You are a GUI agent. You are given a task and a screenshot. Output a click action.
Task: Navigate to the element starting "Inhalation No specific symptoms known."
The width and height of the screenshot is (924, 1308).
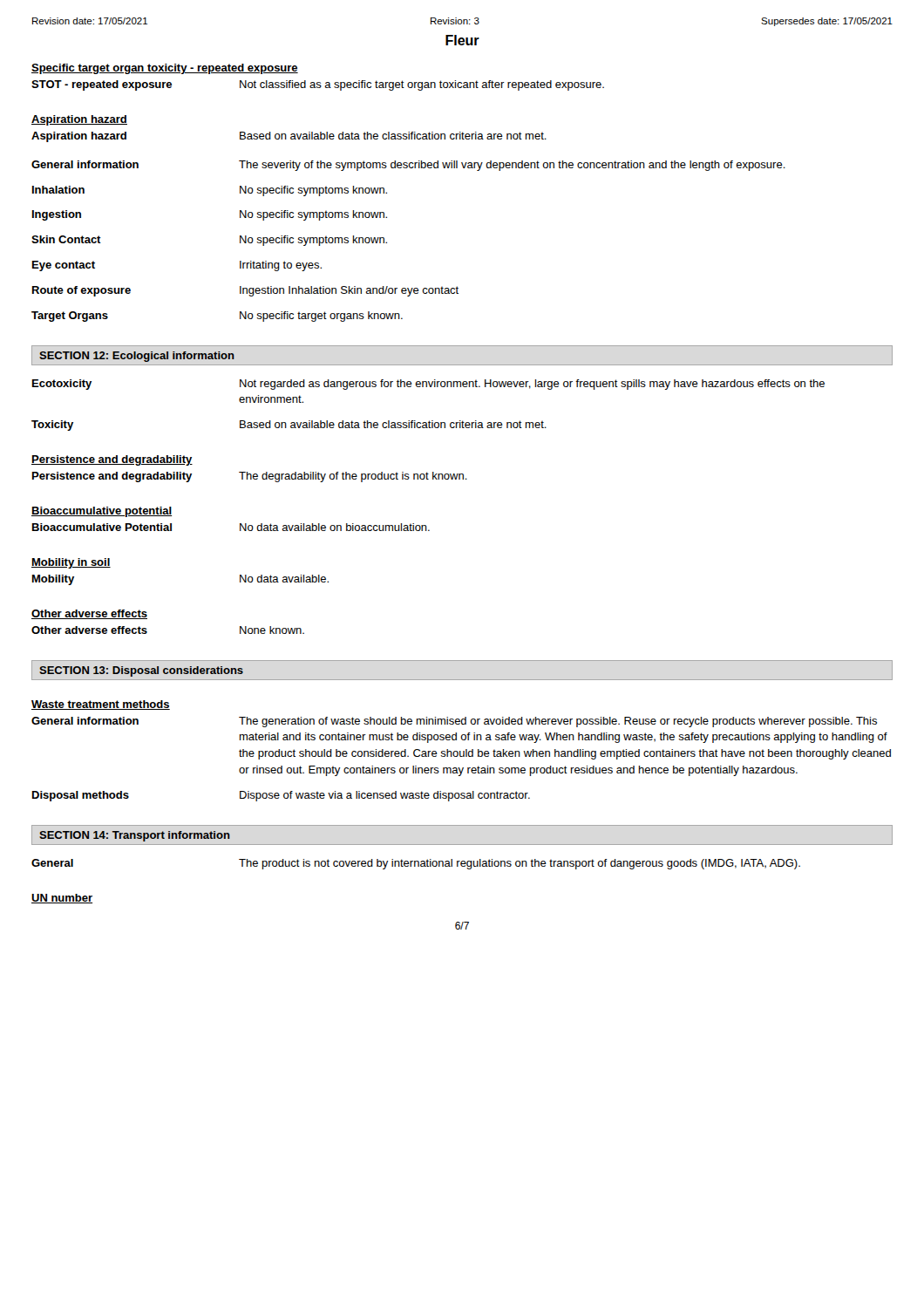pos(60,191)
